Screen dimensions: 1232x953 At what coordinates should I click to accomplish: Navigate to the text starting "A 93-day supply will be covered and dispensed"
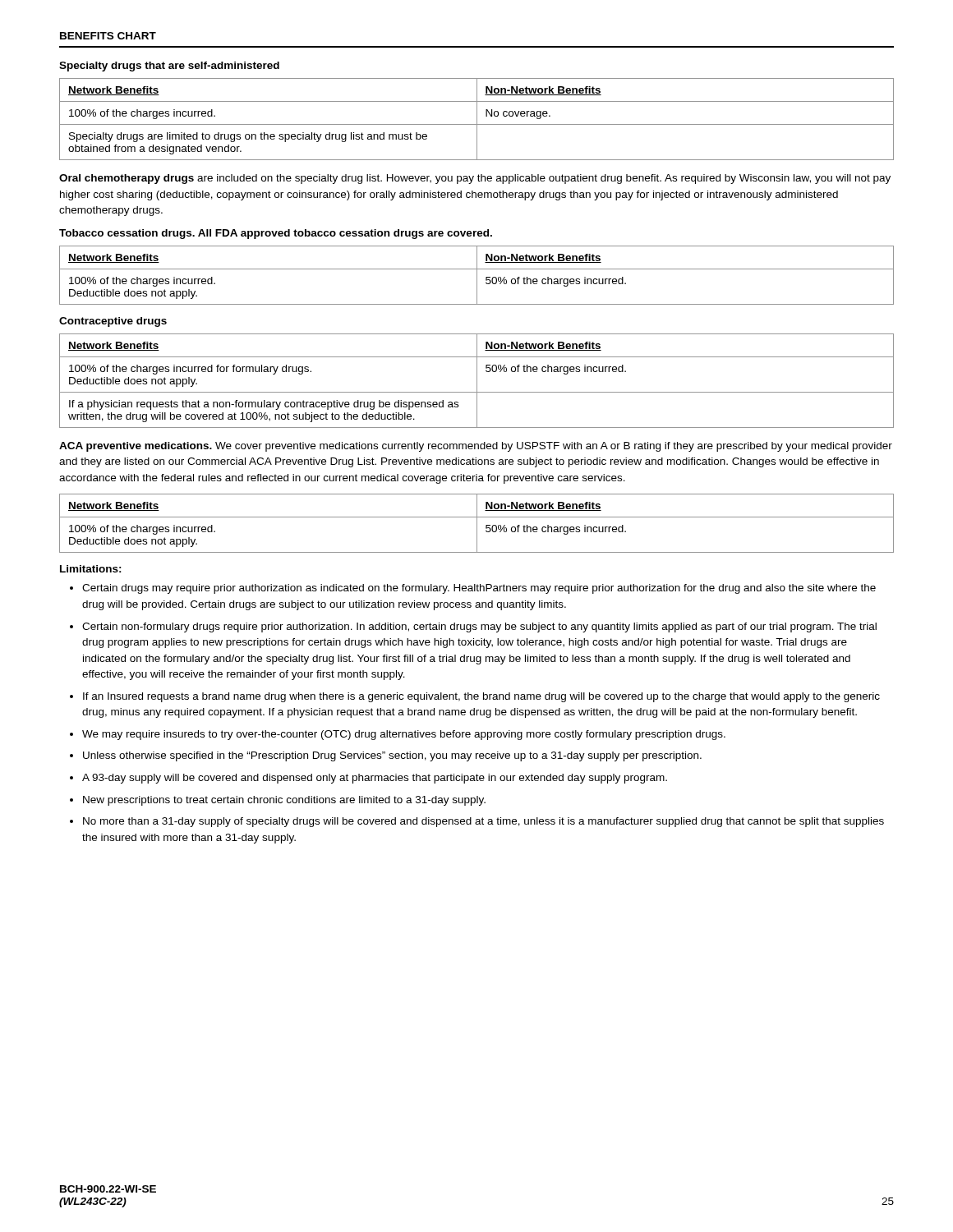(x=375, y=777)
